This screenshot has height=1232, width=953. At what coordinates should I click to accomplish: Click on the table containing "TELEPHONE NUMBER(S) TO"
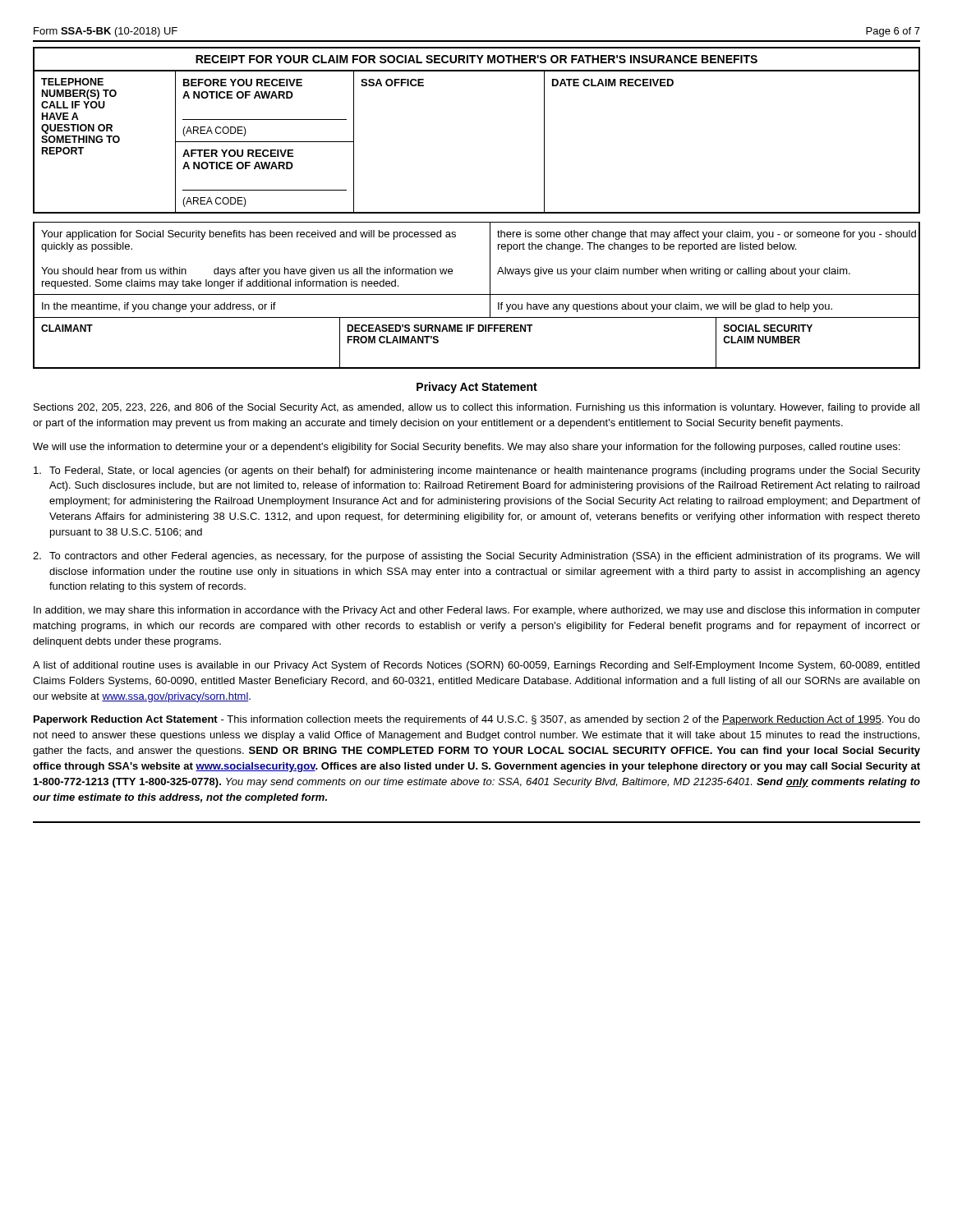point(476,219)
